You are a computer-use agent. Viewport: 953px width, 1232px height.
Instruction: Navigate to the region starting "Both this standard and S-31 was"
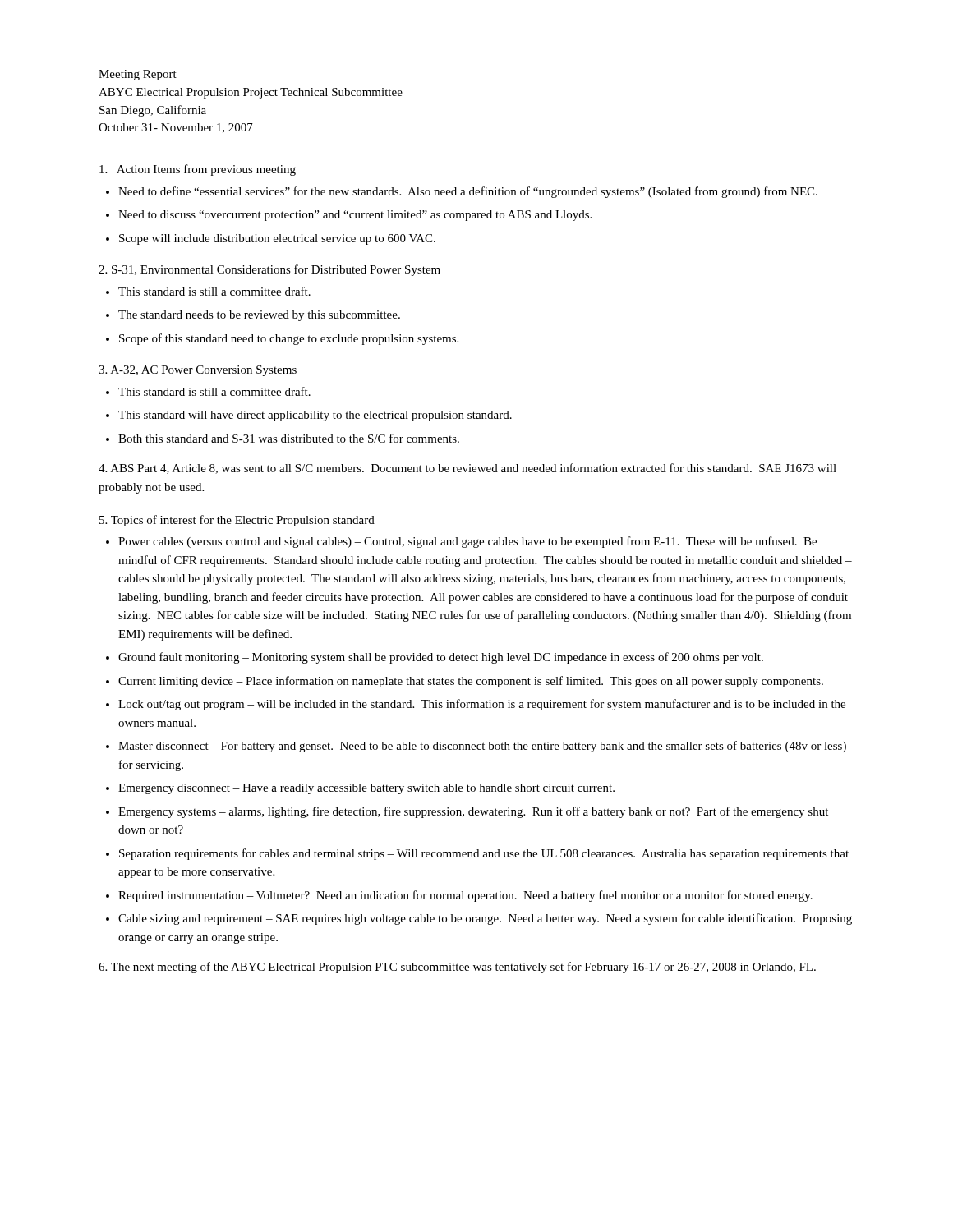pyautogui.click(x=289, y=438)
